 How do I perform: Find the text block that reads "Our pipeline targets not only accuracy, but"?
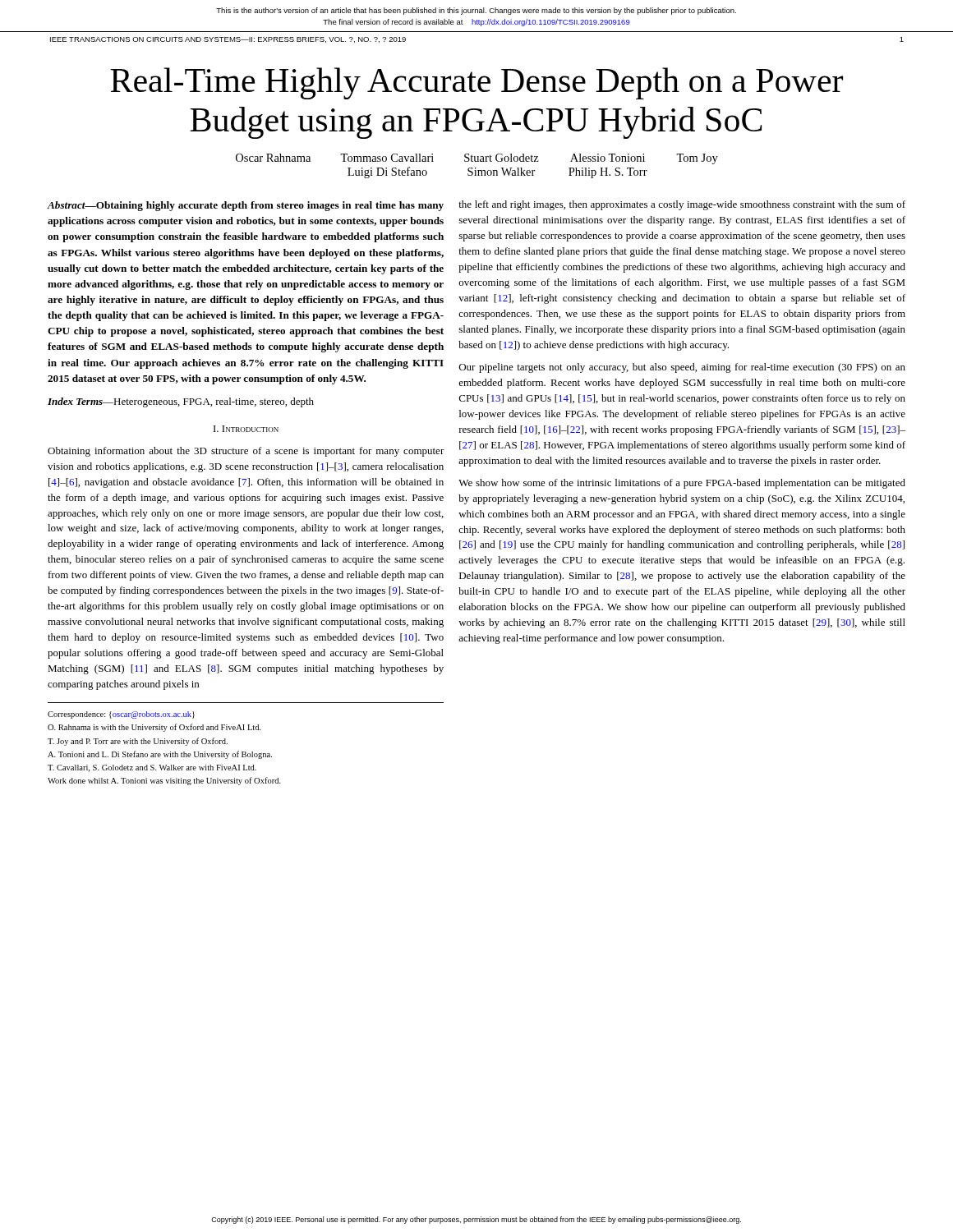tap(682, 413)
